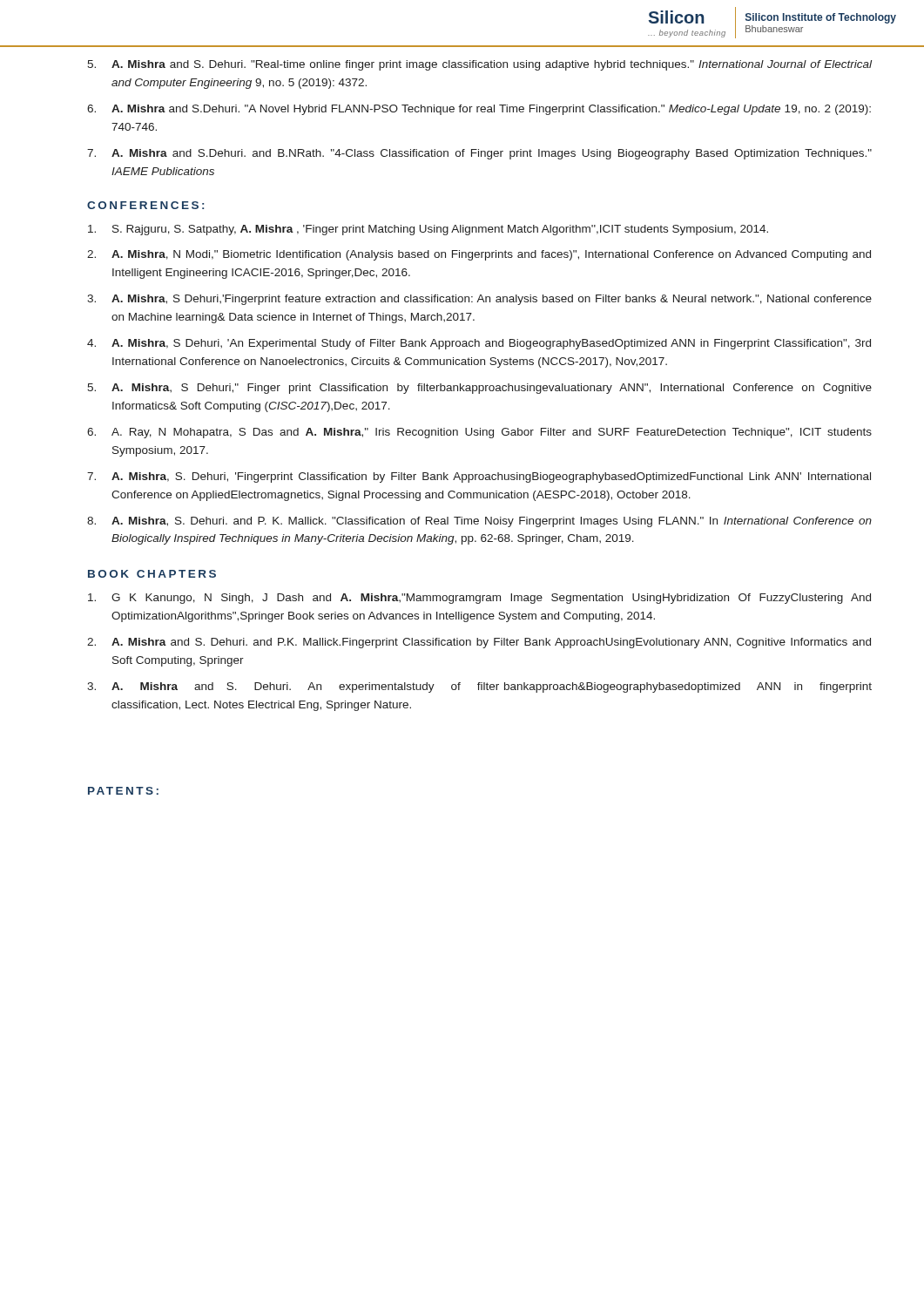Screen dimensions: 1307x924
Task: Find the list item with the text "7. A. Mishra,"
Action: click(479, 486)
